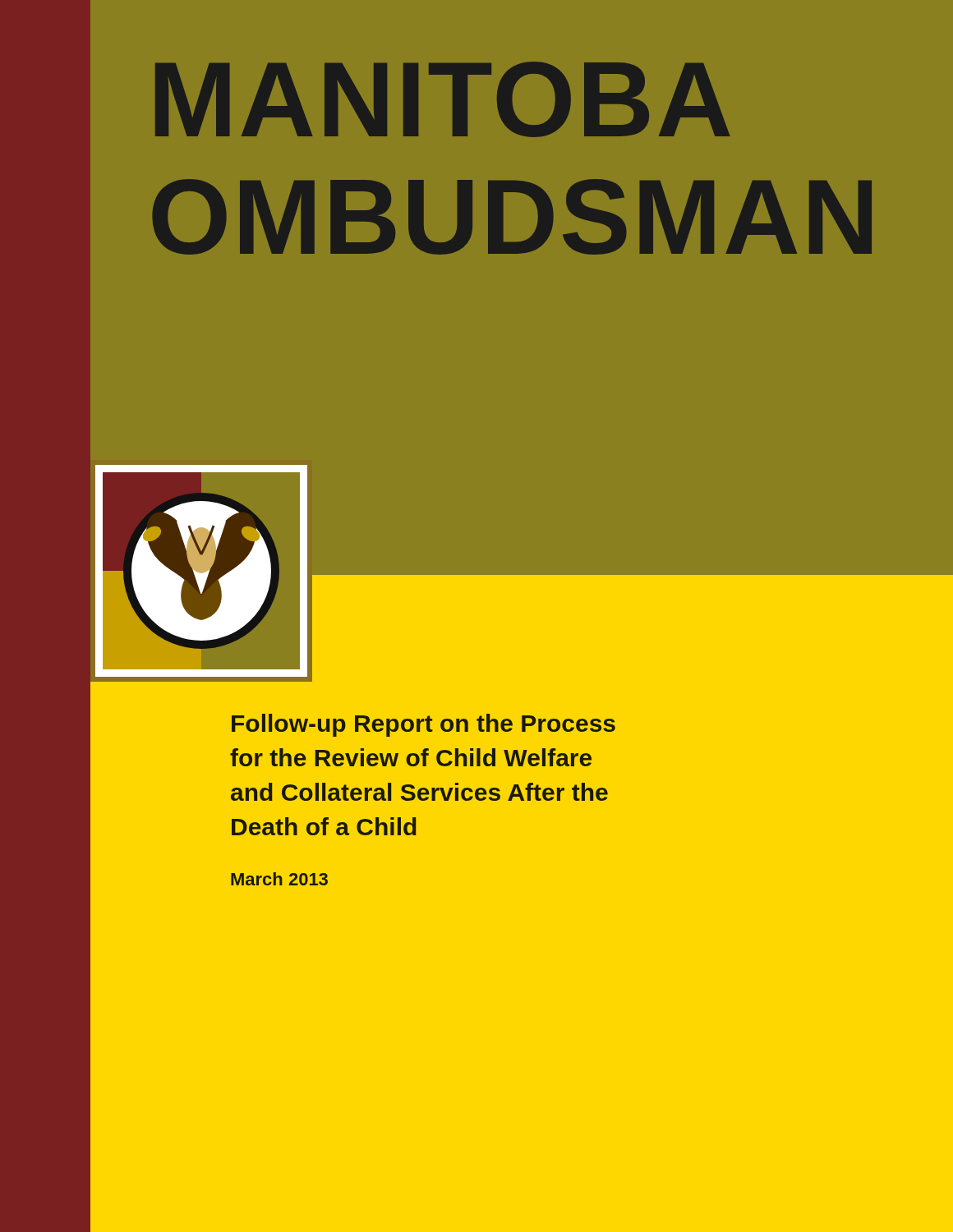The width and height of the screenshot is (953, 1232).
Task: Select the logo
Action: (201, 571)
